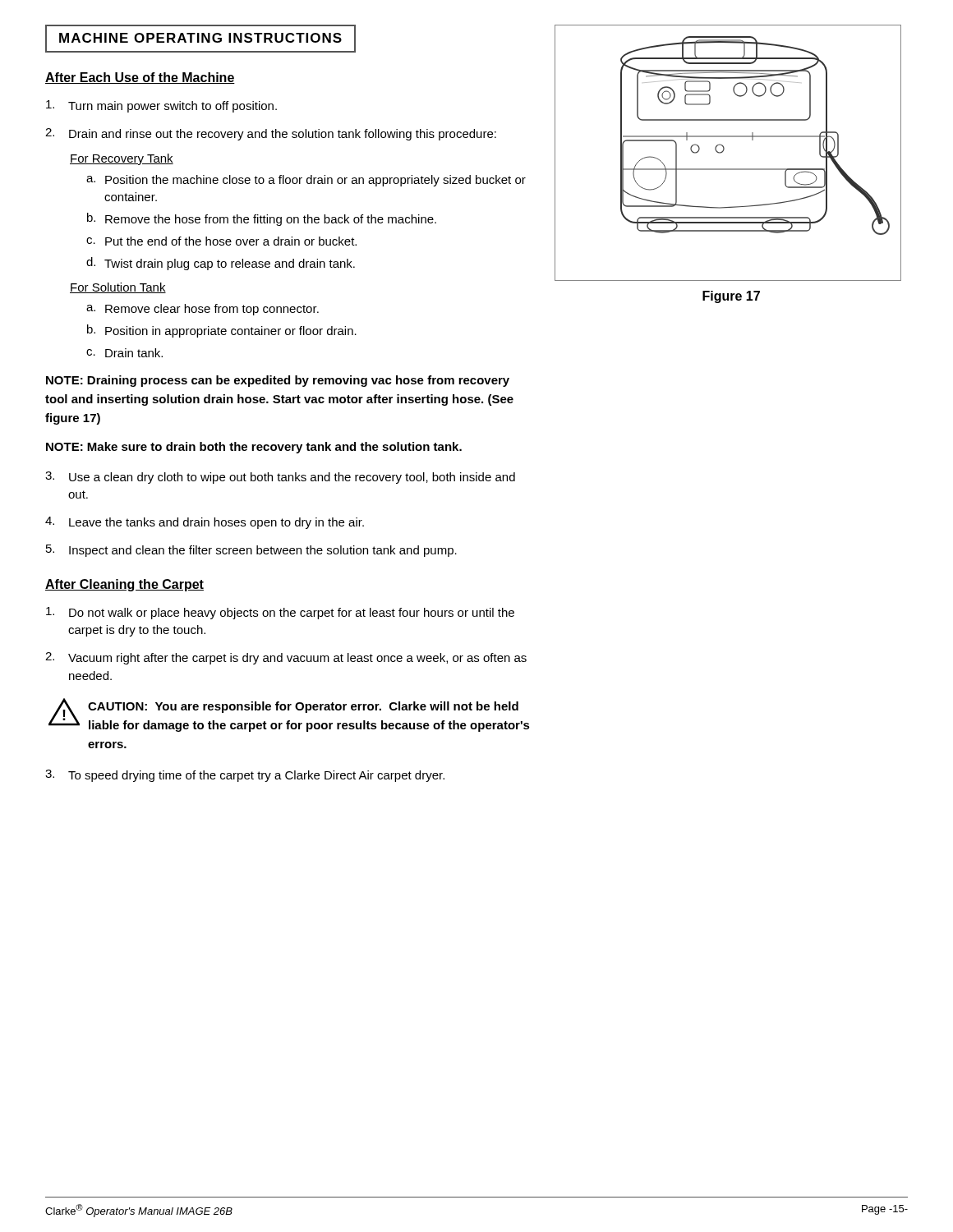Select the list item containing "Do not walk"
The height and width of the screenshot is (1232, 953).
tap(288, 621)
